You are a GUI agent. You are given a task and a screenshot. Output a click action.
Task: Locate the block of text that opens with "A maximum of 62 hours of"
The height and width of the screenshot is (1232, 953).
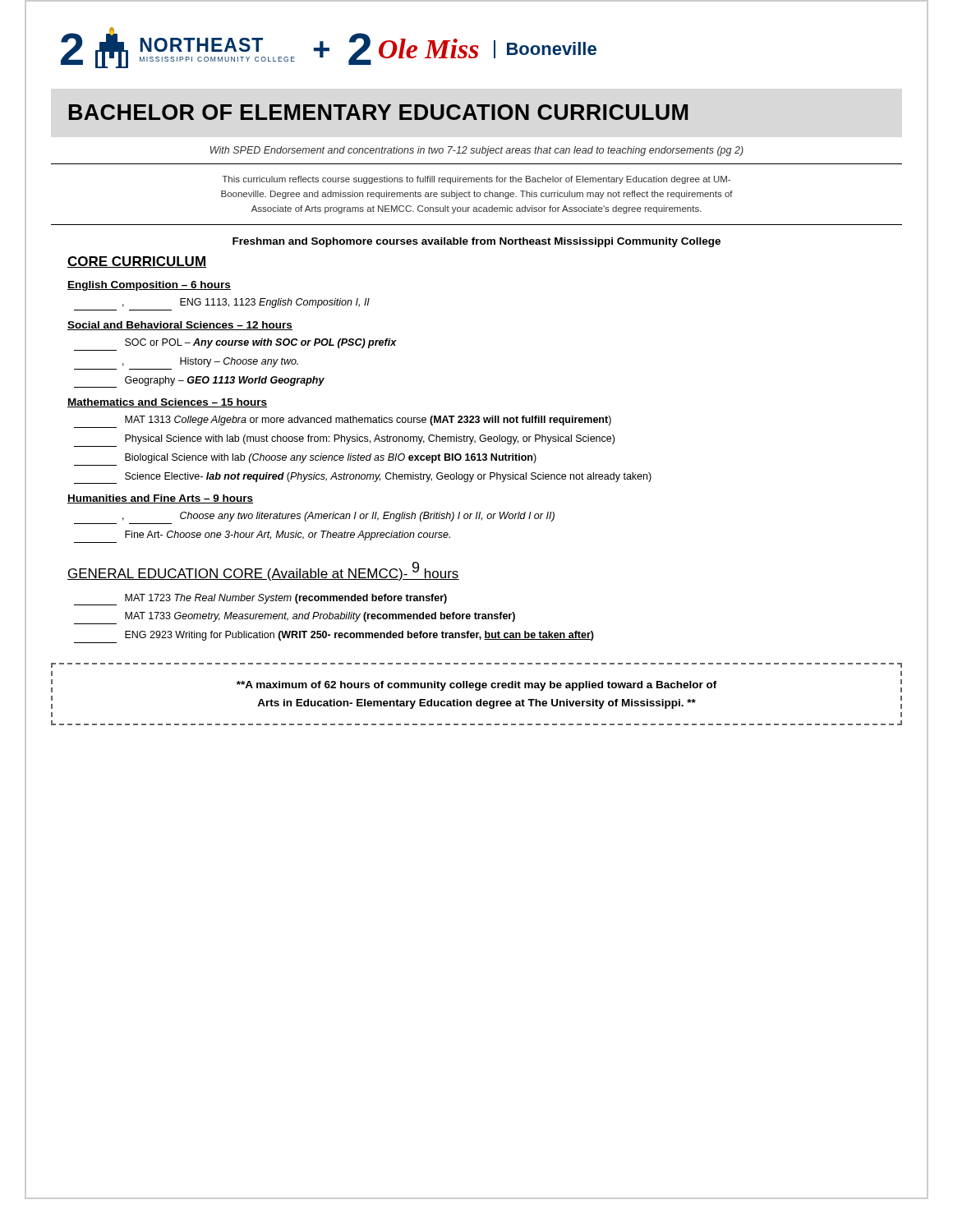[476, 694]
